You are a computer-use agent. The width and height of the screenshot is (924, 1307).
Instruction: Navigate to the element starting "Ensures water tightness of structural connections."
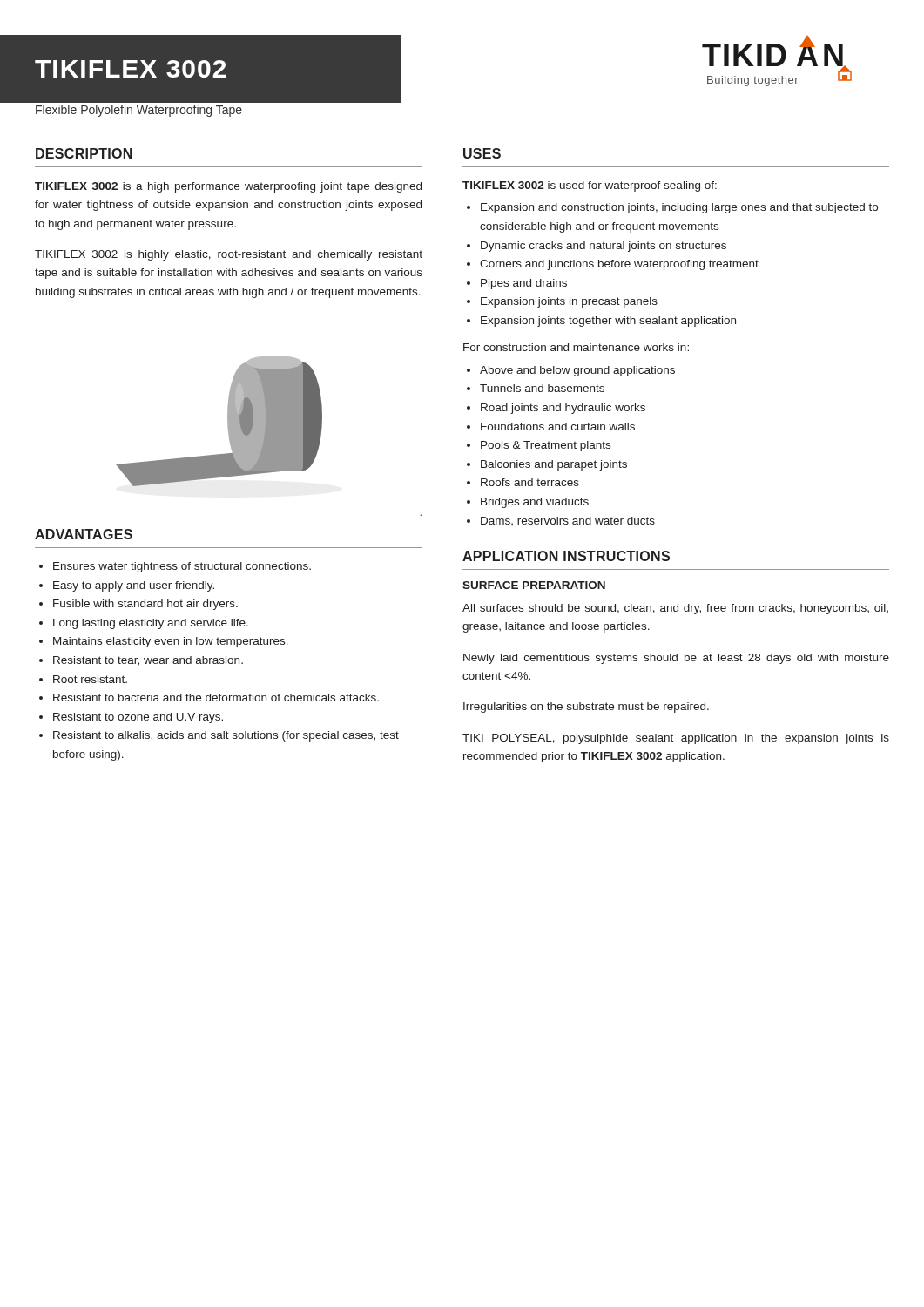point(182,566)
